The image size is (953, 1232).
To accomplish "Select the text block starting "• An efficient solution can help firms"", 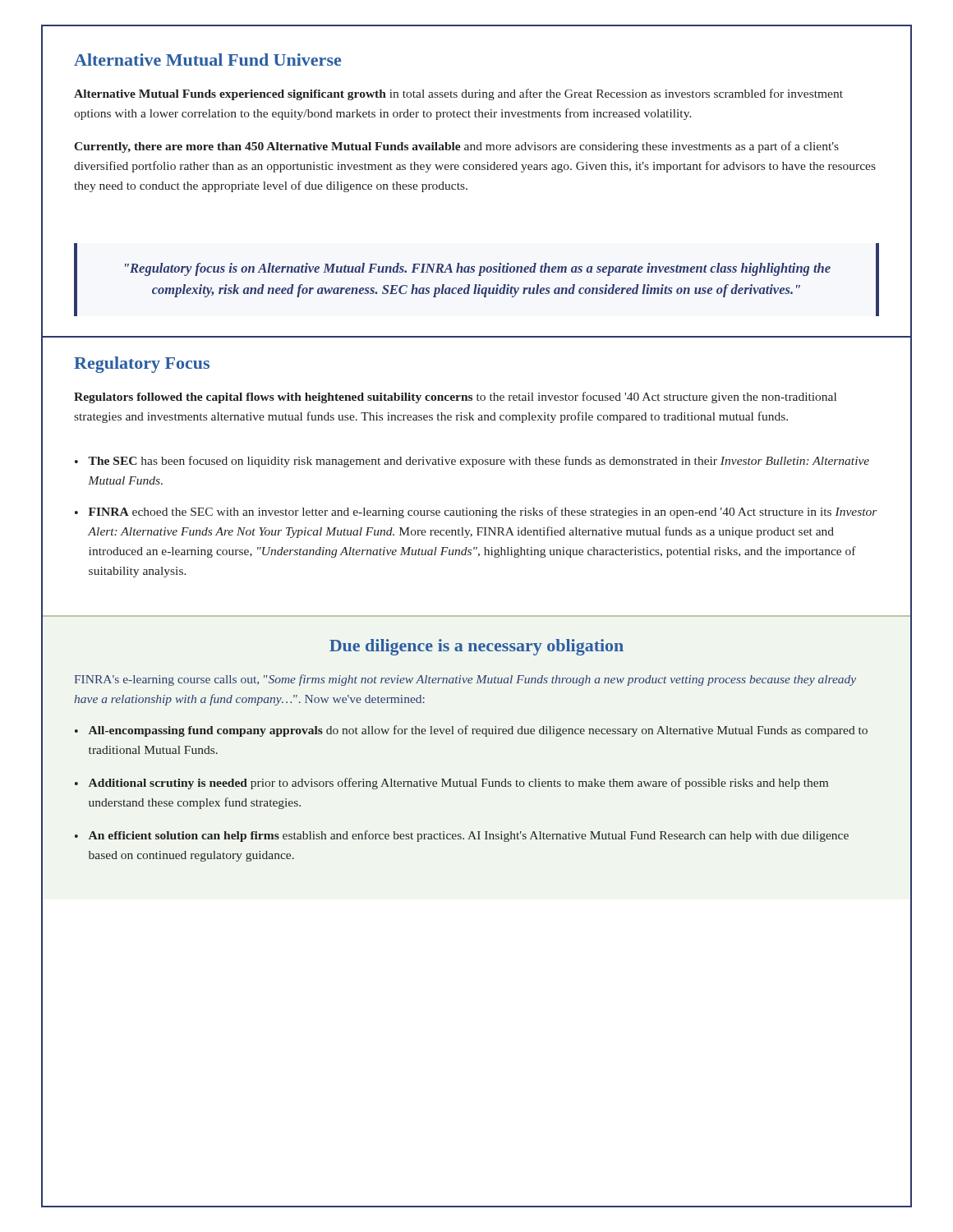I will [x=476, y=845].
